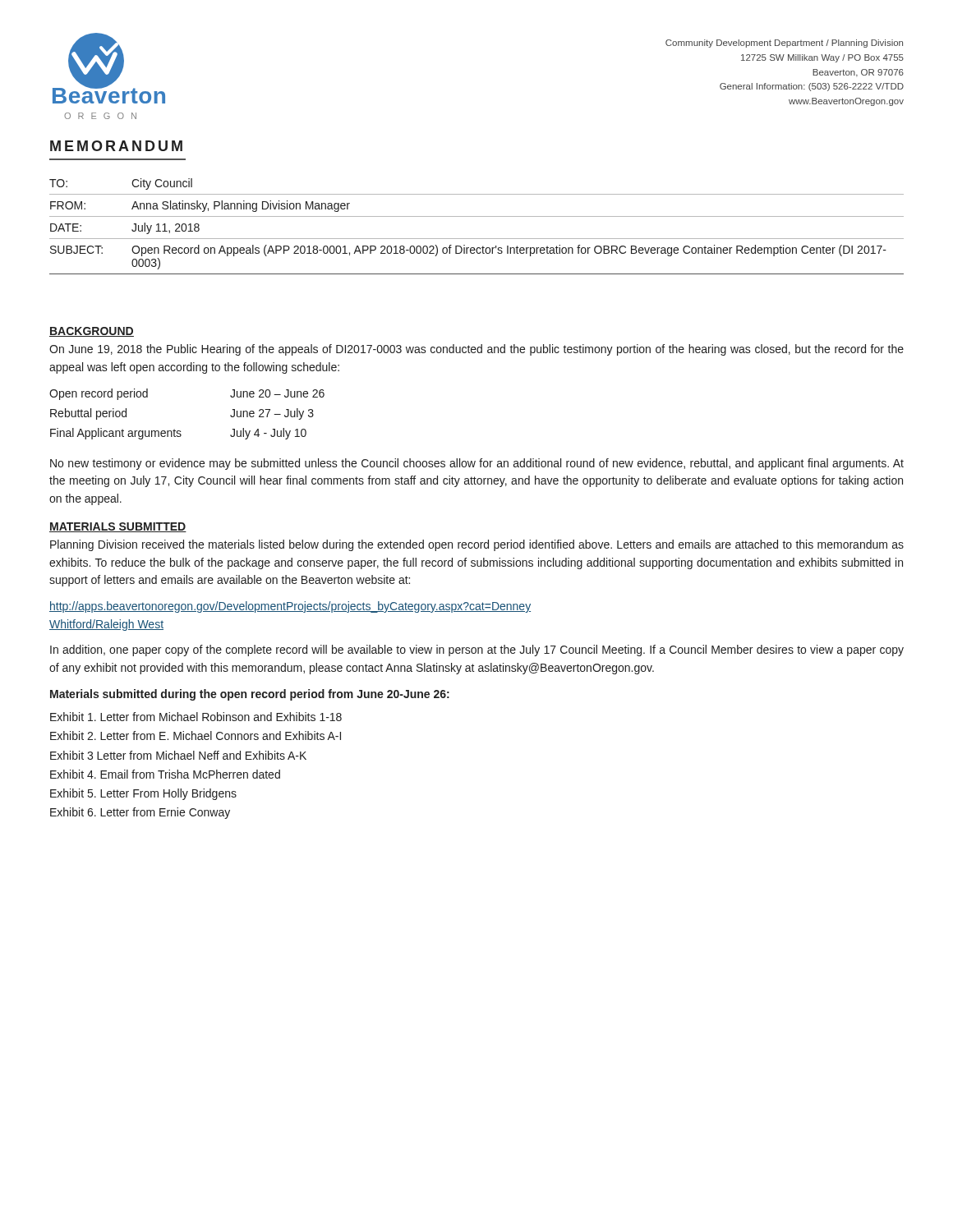Find the block starting "TO: City Council"
This screenshot has width=953, height=1232.
476,183
